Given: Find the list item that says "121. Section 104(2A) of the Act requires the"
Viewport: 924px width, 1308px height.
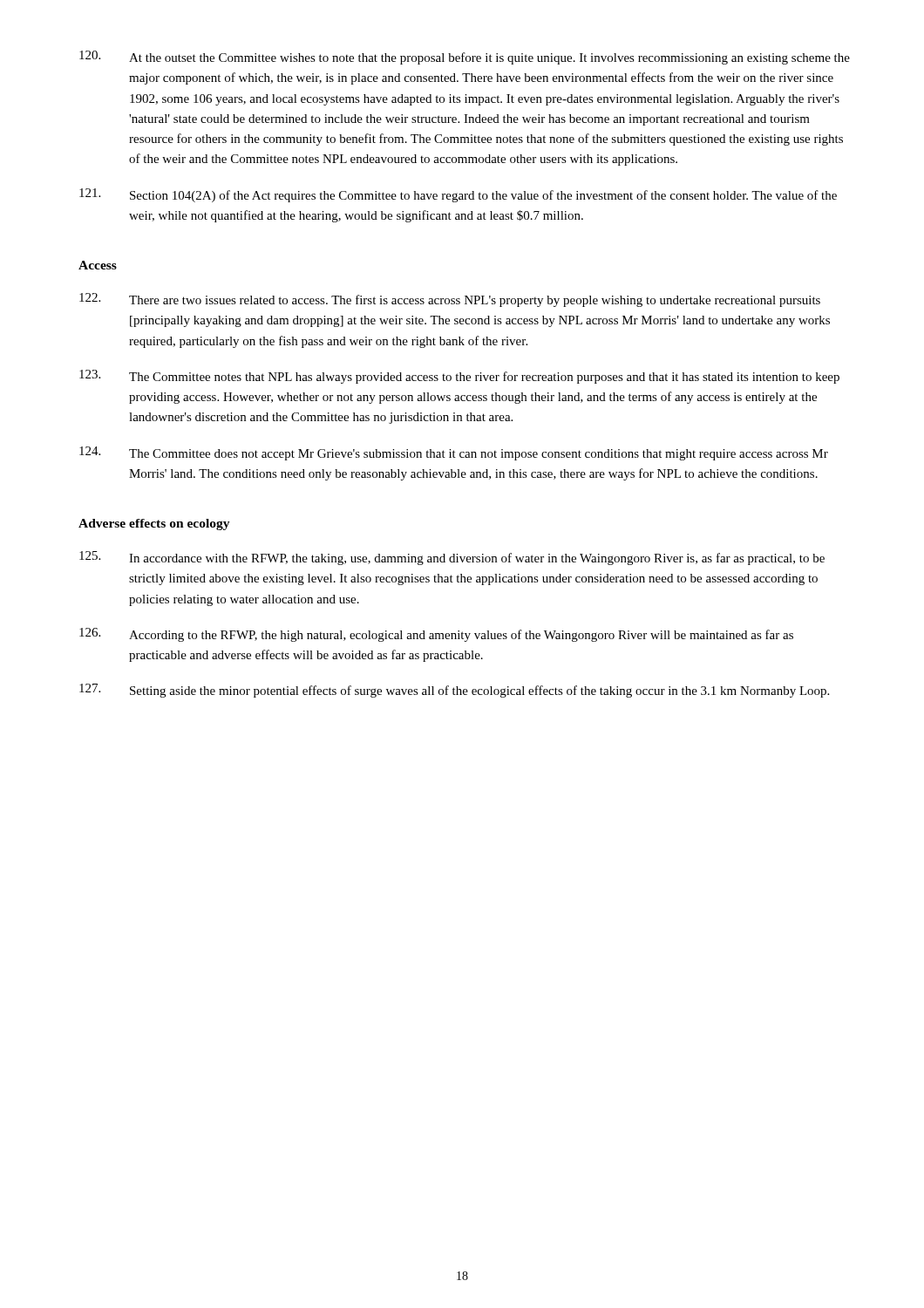Looking at the screenshot, I should 466,206.
